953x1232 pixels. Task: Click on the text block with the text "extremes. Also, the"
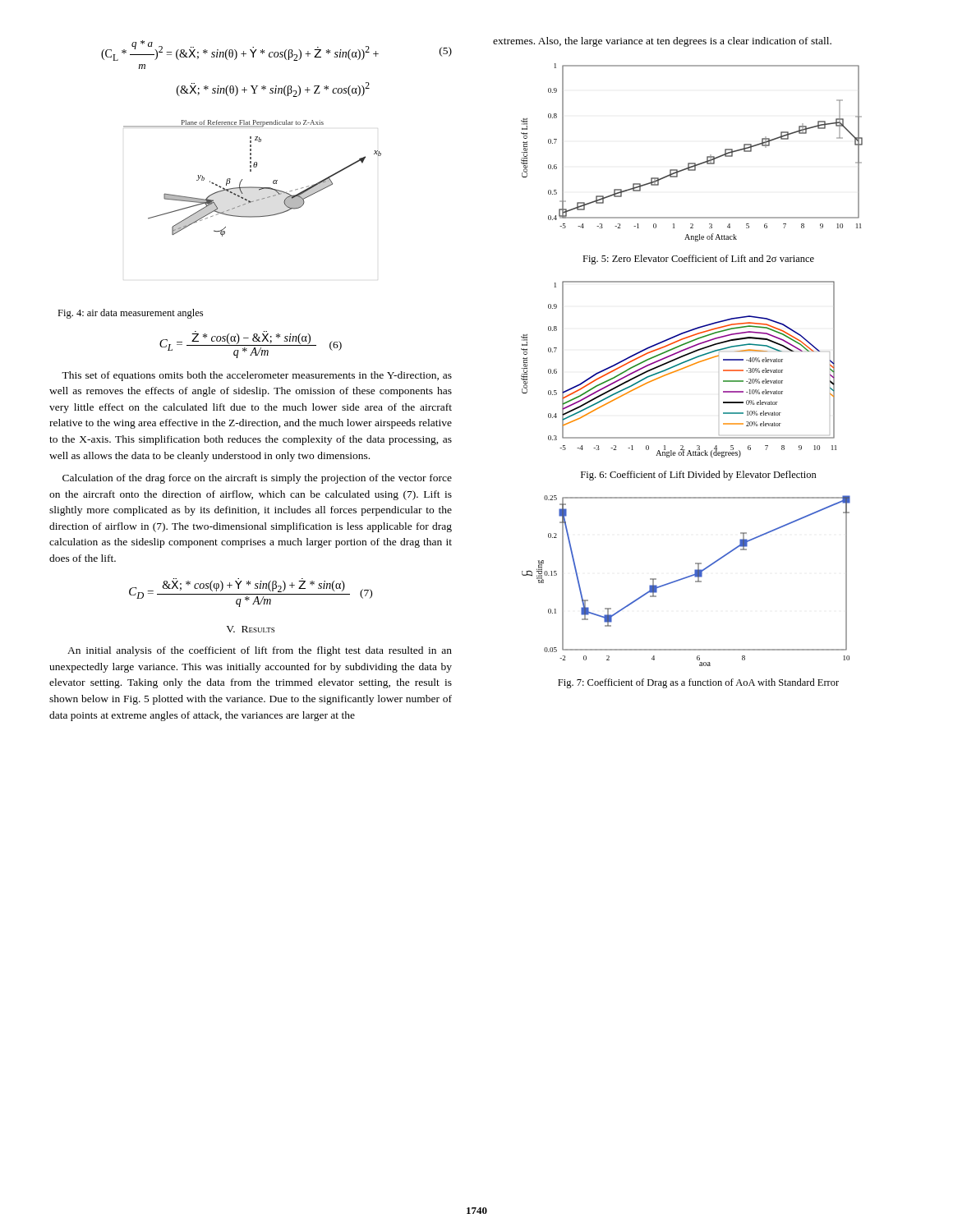662,41
